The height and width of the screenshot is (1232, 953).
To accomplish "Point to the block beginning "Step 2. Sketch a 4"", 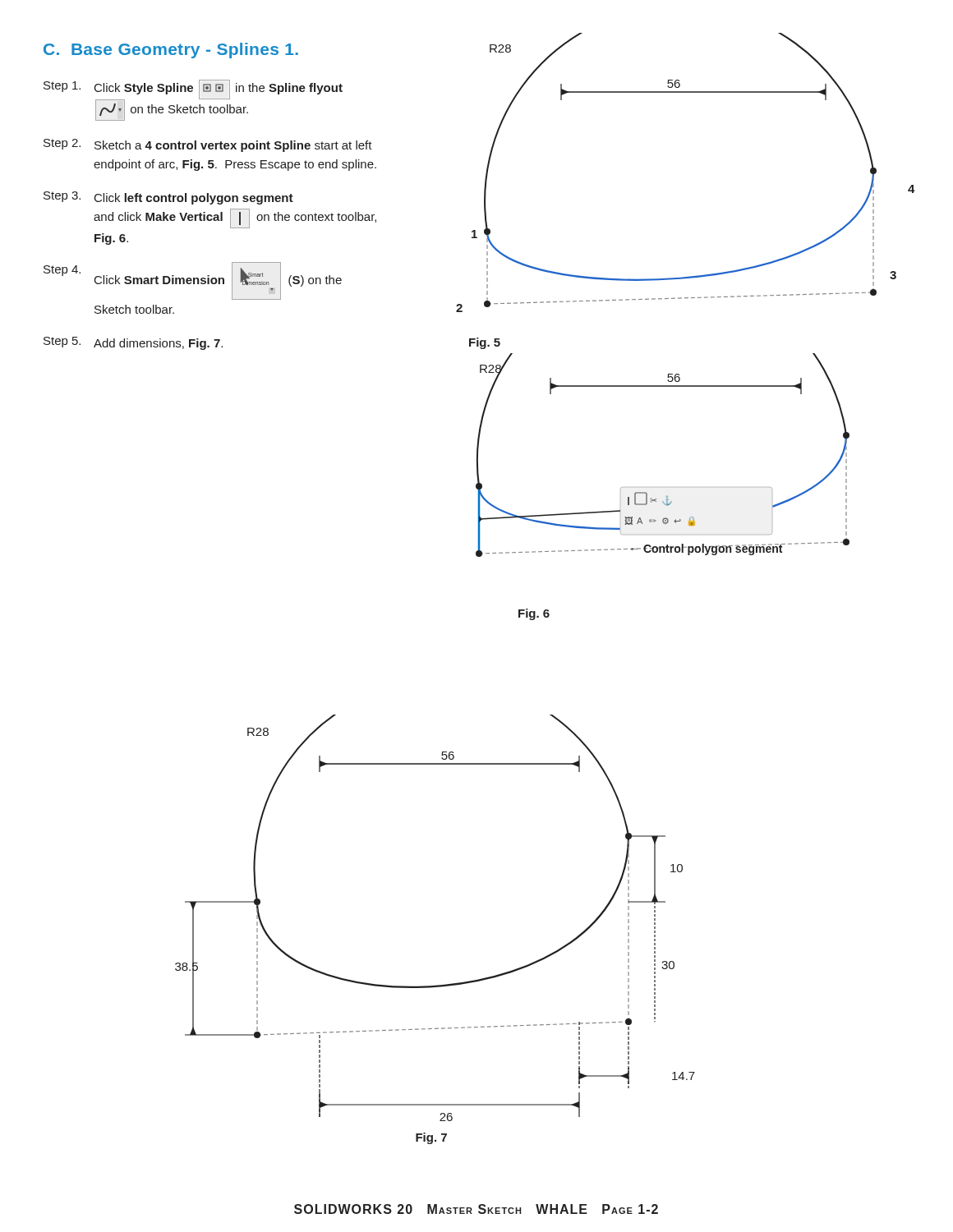I will [210, 154].
